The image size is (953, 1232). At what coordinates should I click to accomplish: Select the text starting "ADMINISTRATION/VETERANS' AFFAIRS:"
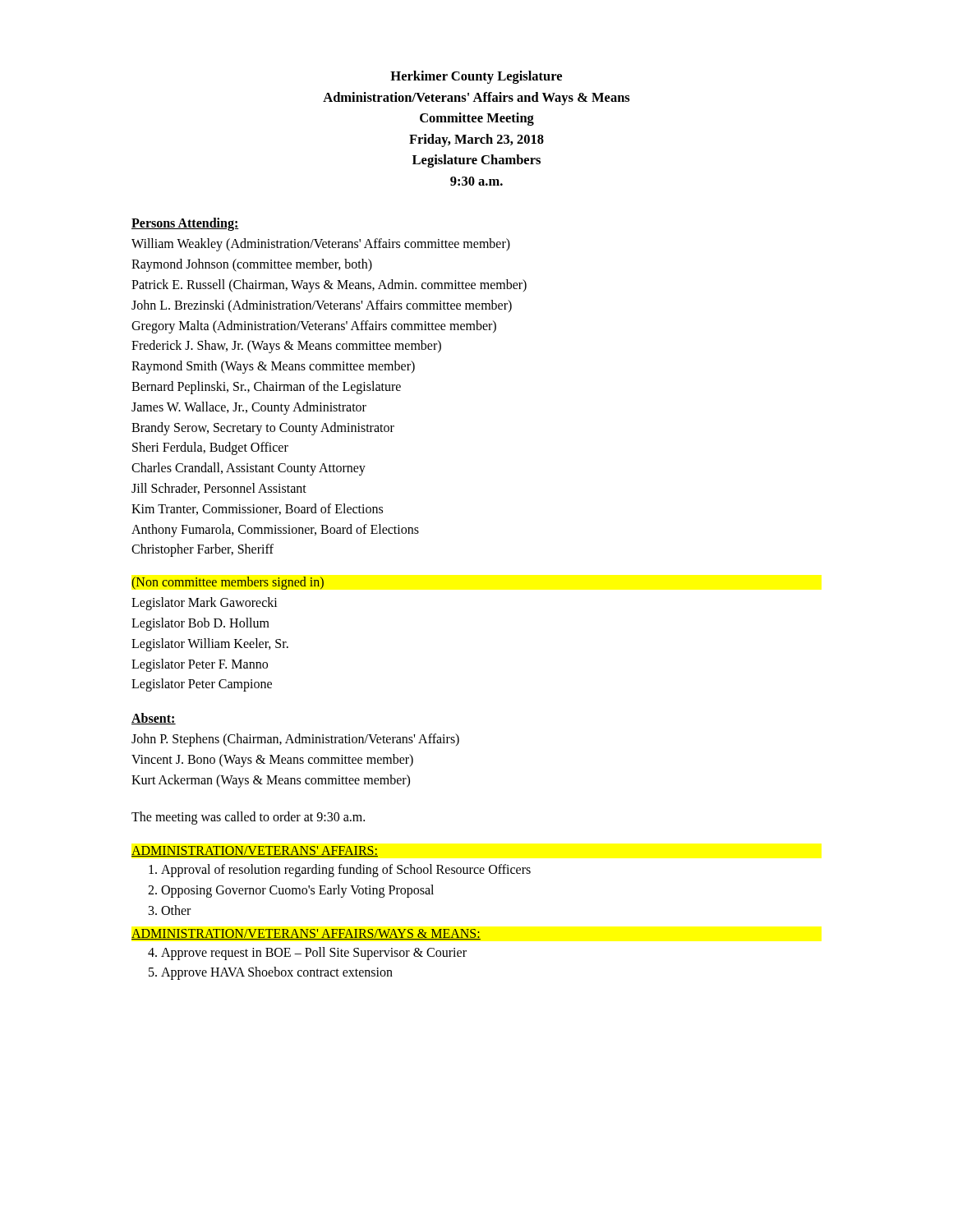point(255,851)
